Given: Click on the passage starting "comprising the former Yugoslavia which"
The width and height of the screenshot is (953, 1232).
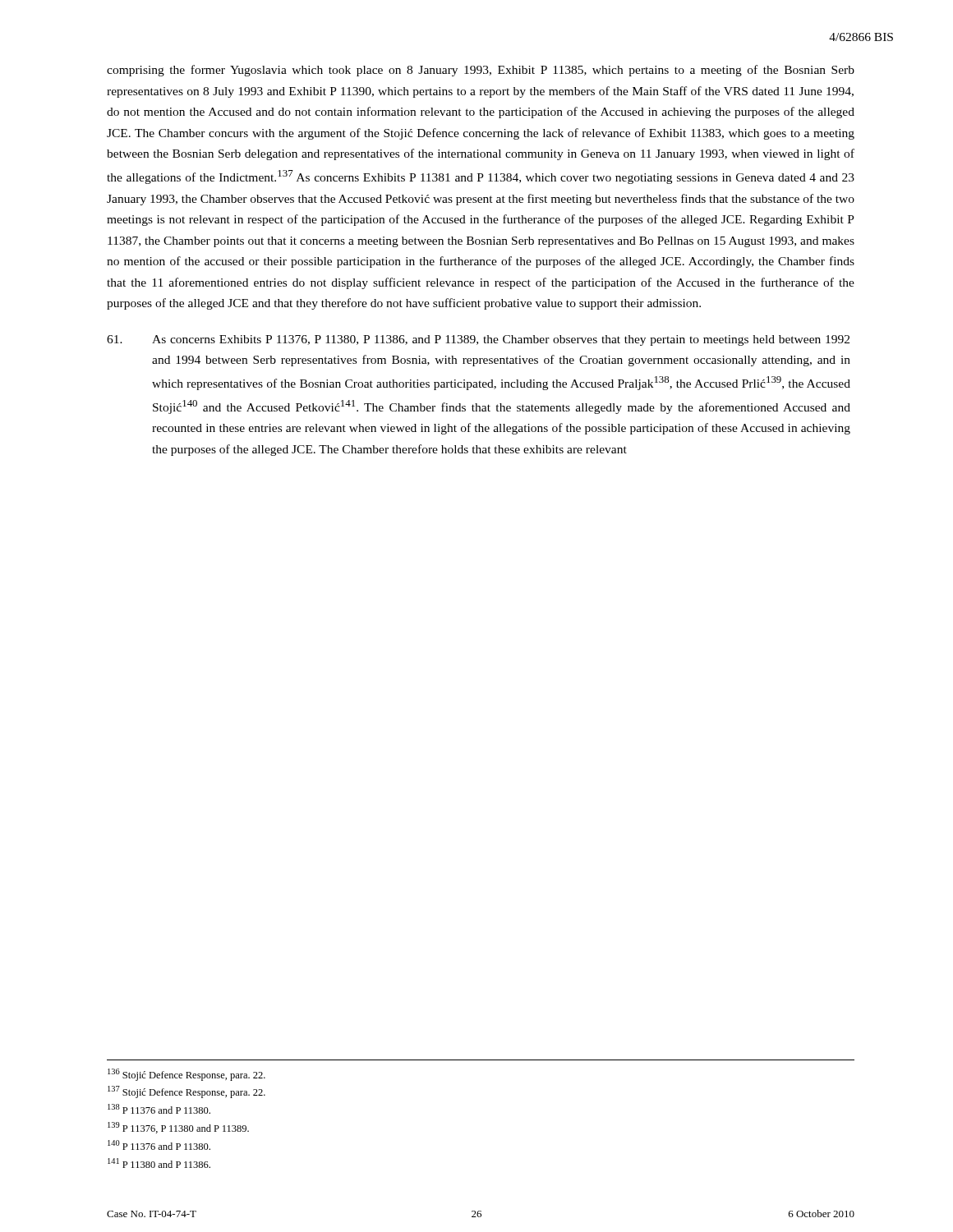Looking at the screenshot, I should [481, 186].
